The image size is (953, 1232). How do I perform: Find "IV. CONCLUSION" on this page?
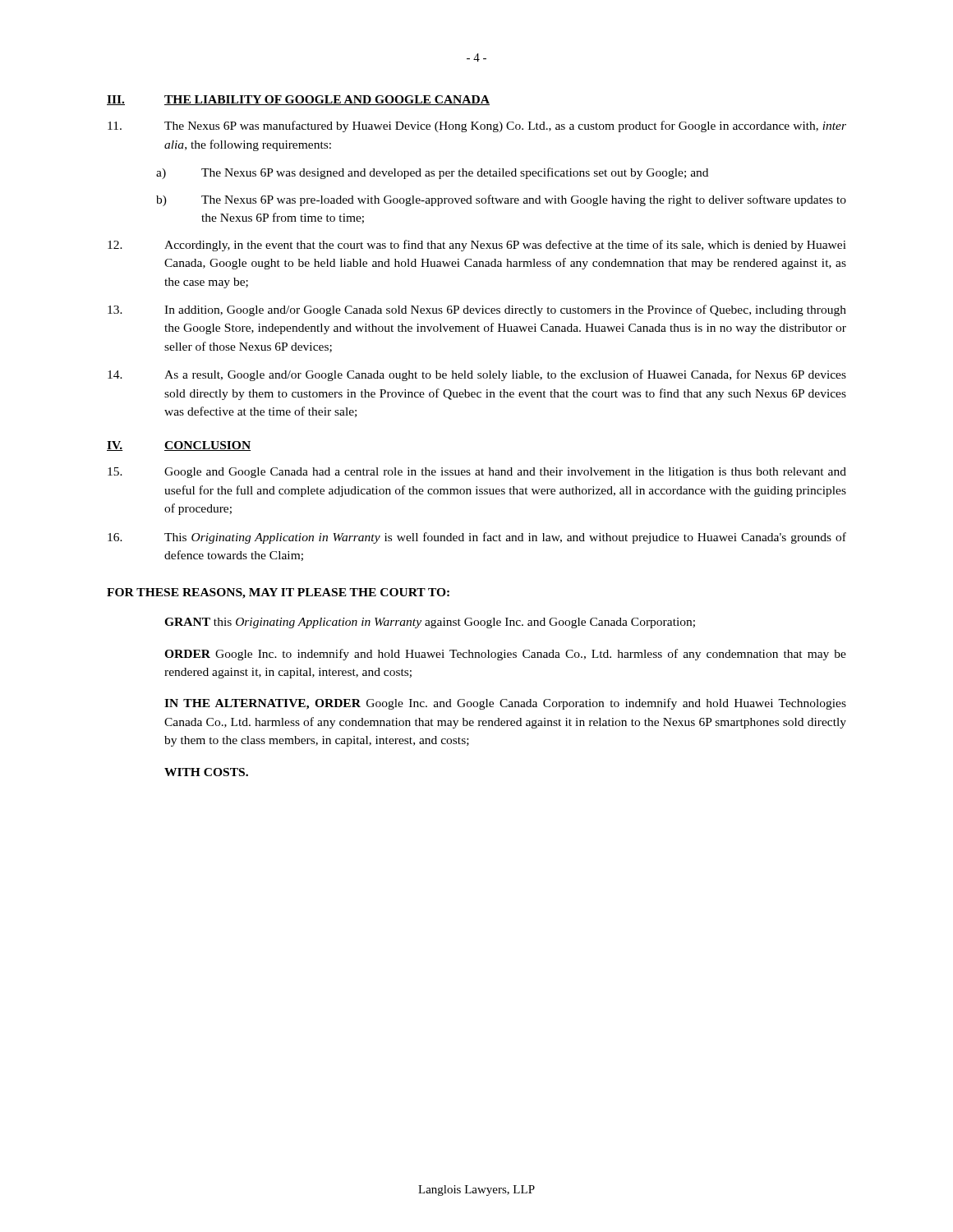(x=179, y=445)
